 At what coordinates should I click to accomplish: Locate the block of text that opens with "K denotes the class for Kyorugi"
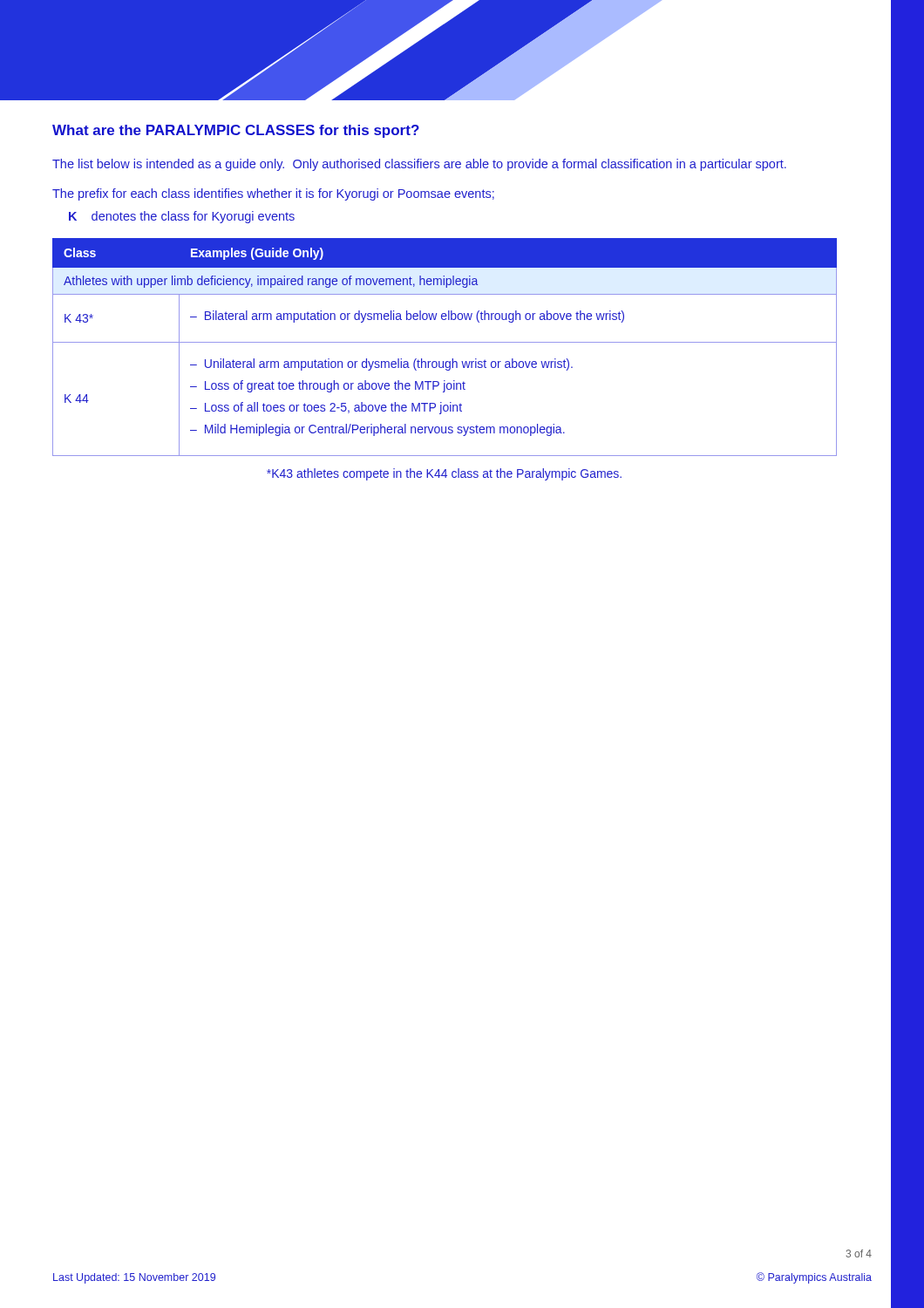(181, 216)
